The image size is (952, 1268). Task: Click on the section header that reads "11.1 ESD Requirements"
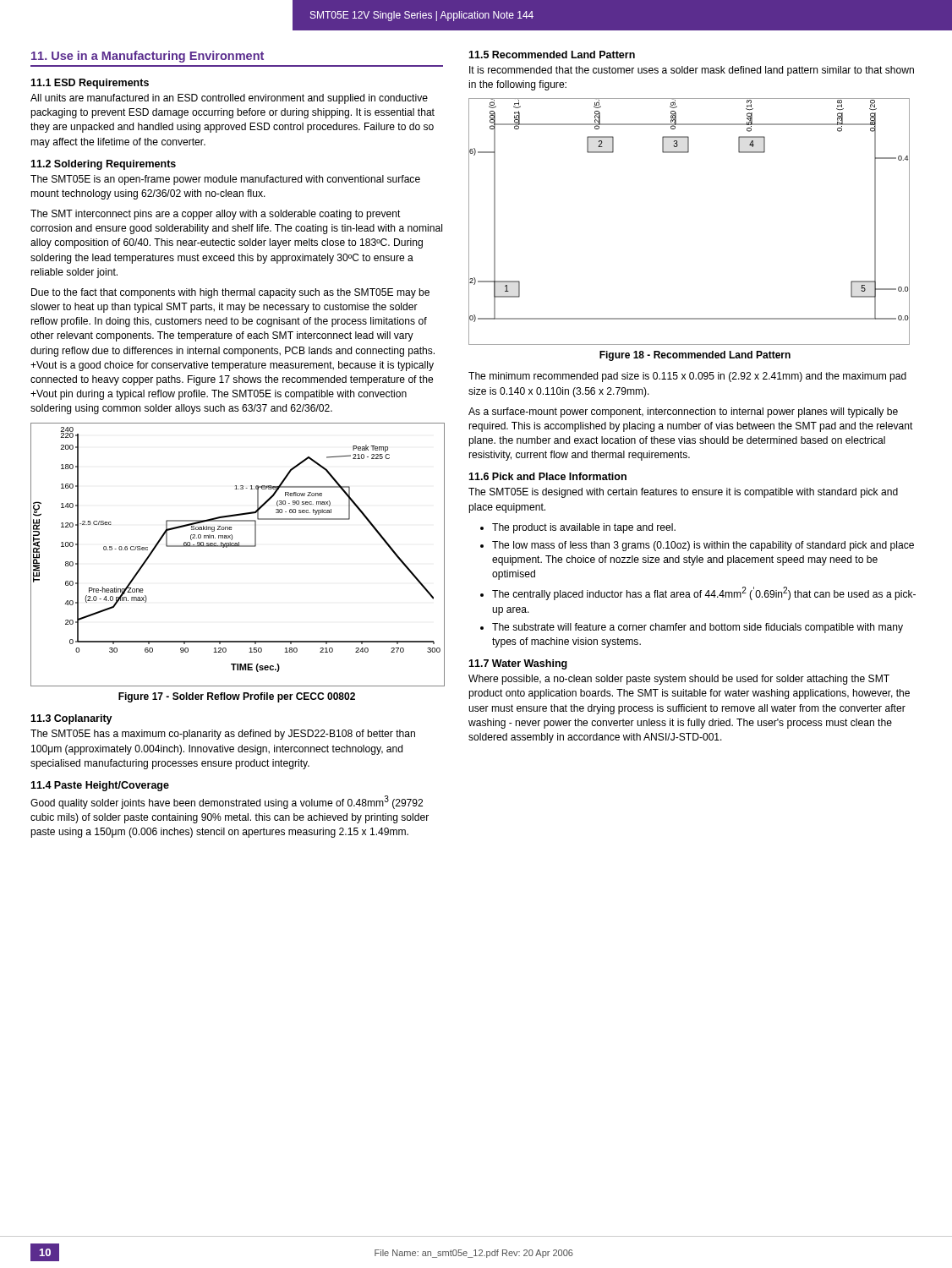point(237,83)
